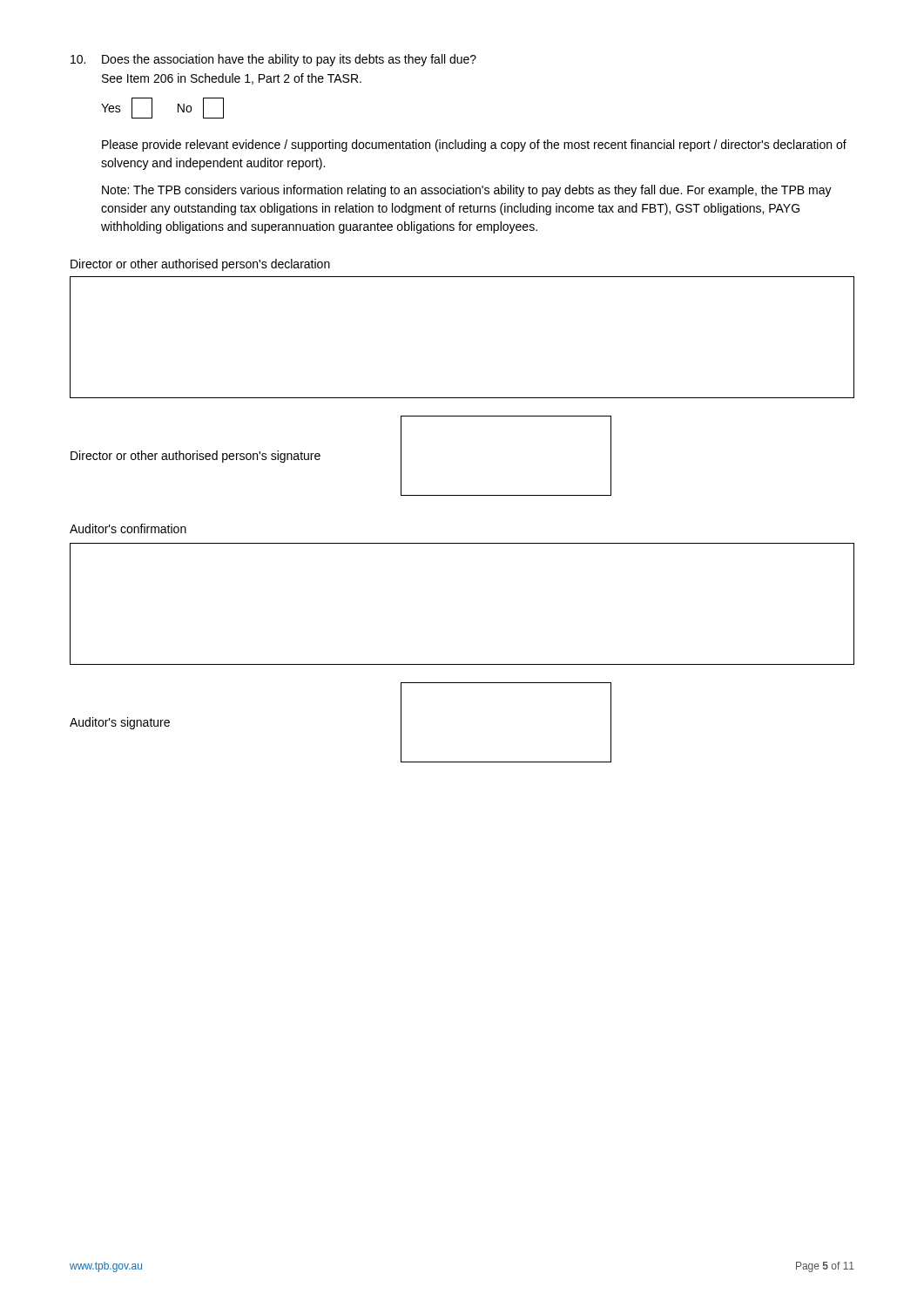The image size is (924, 1307).
Task: Where is the passage that starts "10. Does the association have the ability"?
Action: 273,59
